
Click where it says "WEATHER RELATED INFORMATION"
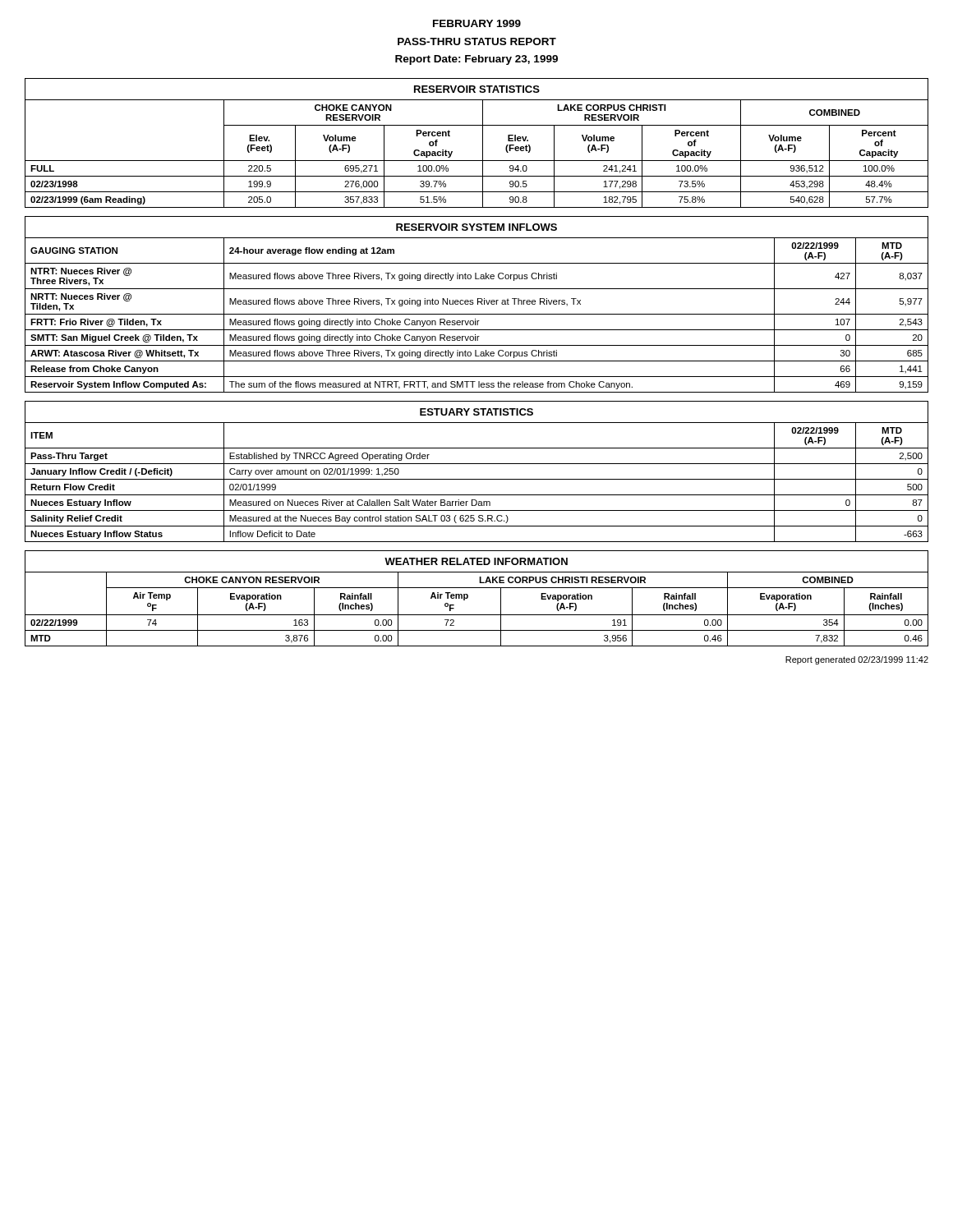(476, 561)
